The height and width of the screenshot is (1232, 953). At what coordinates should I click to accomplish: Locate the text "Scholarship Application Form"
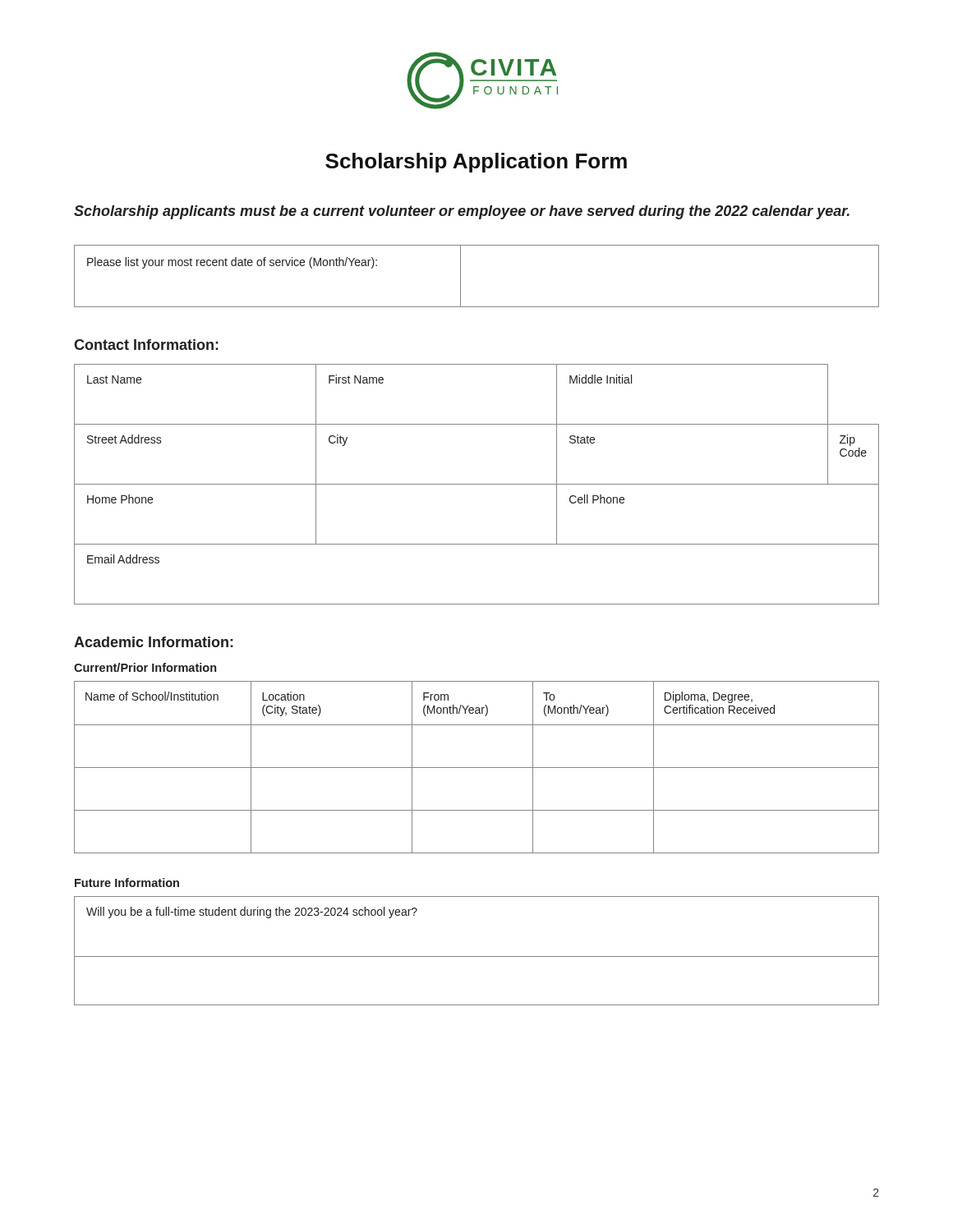tap(476, 161)
